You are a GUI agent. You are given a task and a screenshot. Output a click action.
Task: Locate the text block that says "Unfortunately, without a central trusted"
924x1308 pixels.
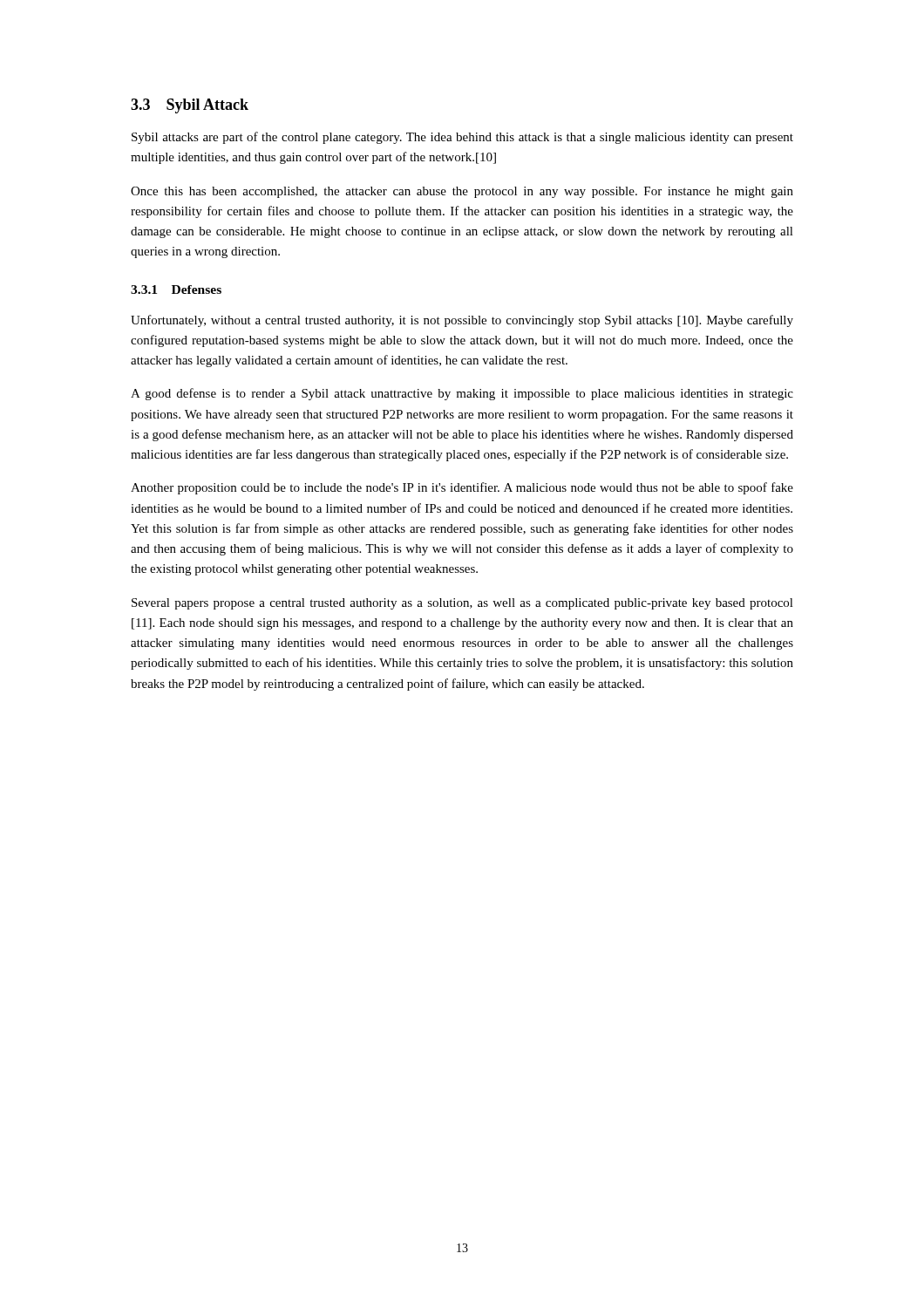(462, 340)
